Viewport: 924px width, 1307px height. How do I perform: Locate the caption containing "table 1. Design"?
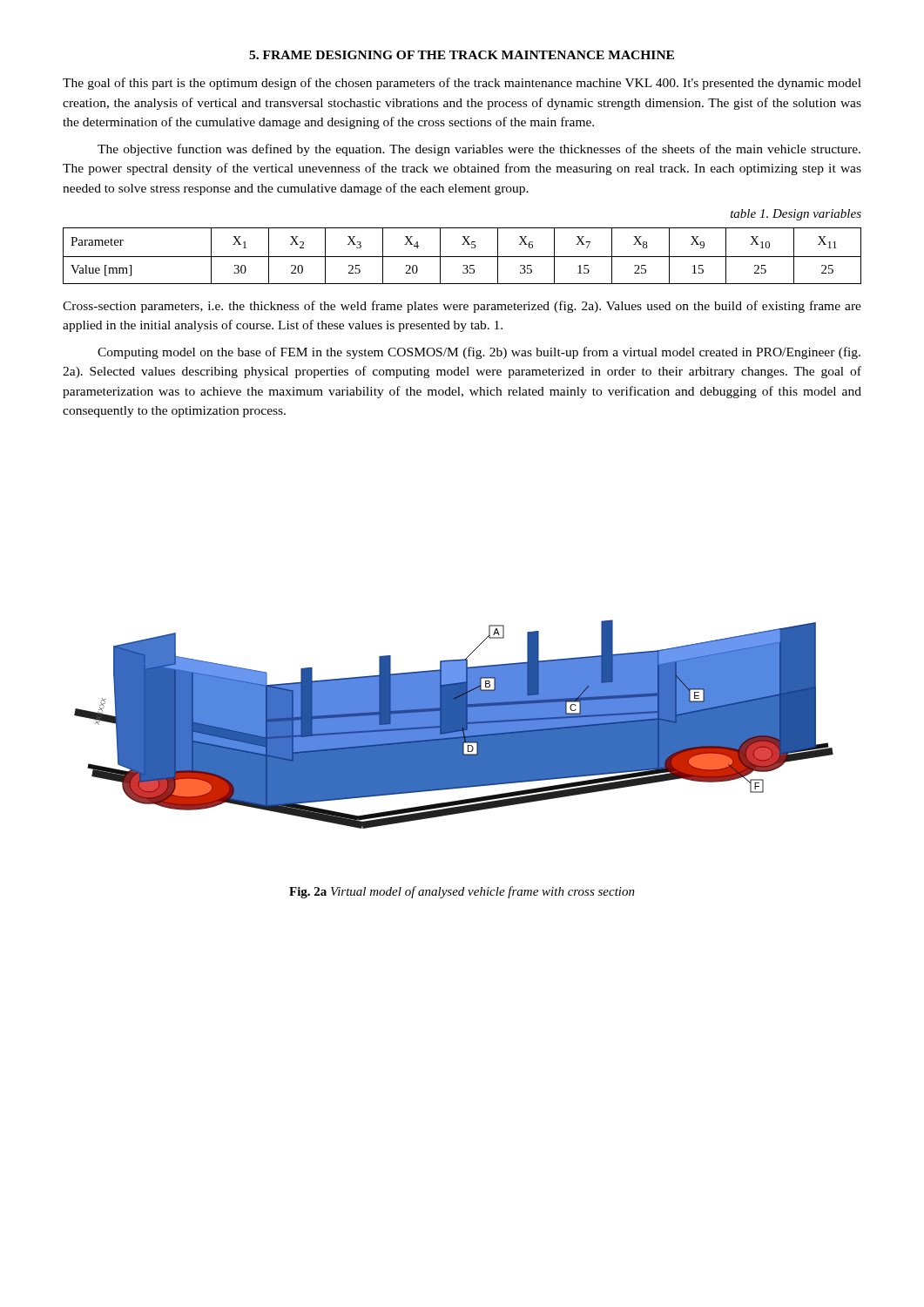point(796,214)
